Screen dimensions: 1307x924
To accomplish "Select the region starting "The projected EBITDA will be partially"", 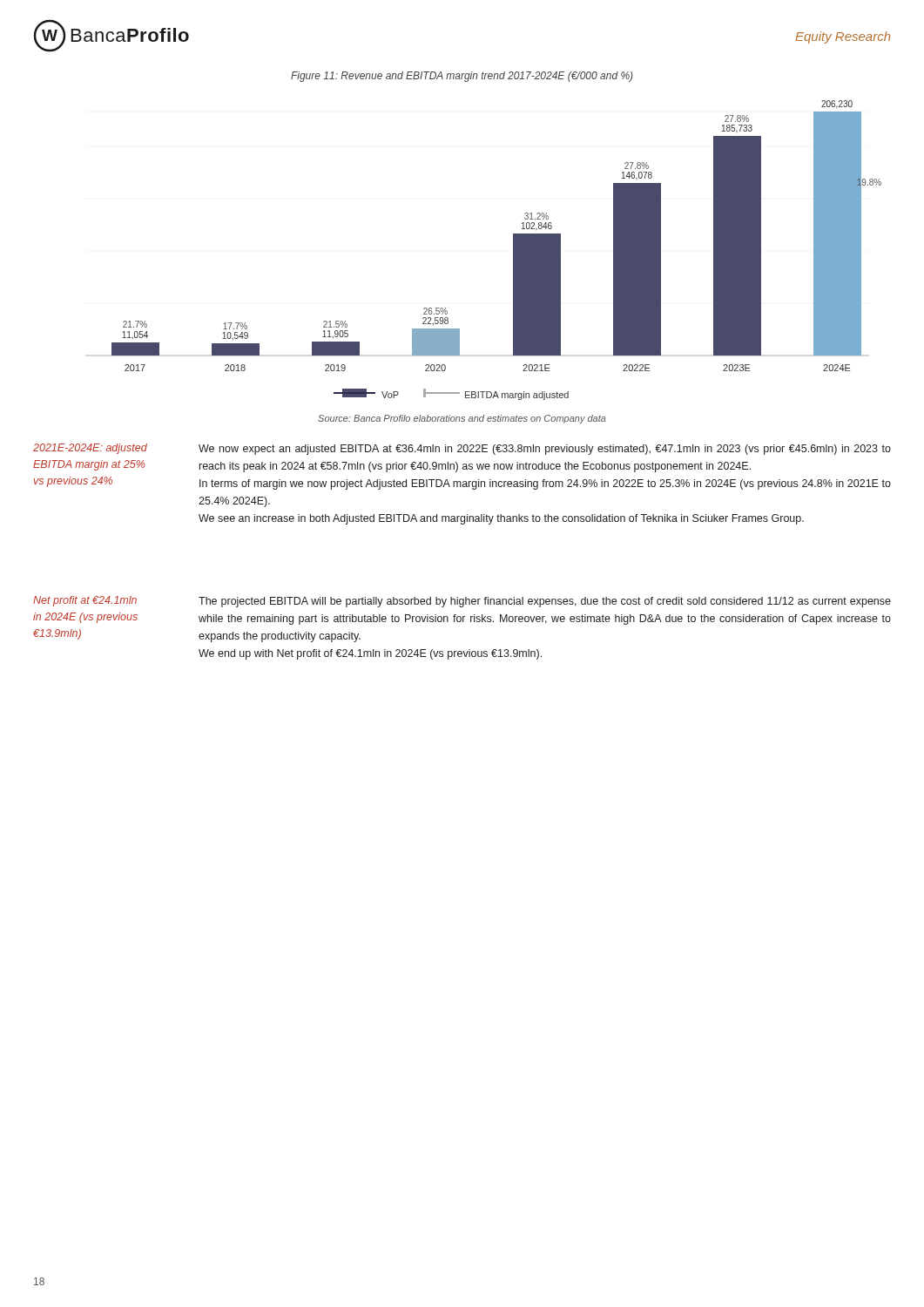I will click(545, 627).
